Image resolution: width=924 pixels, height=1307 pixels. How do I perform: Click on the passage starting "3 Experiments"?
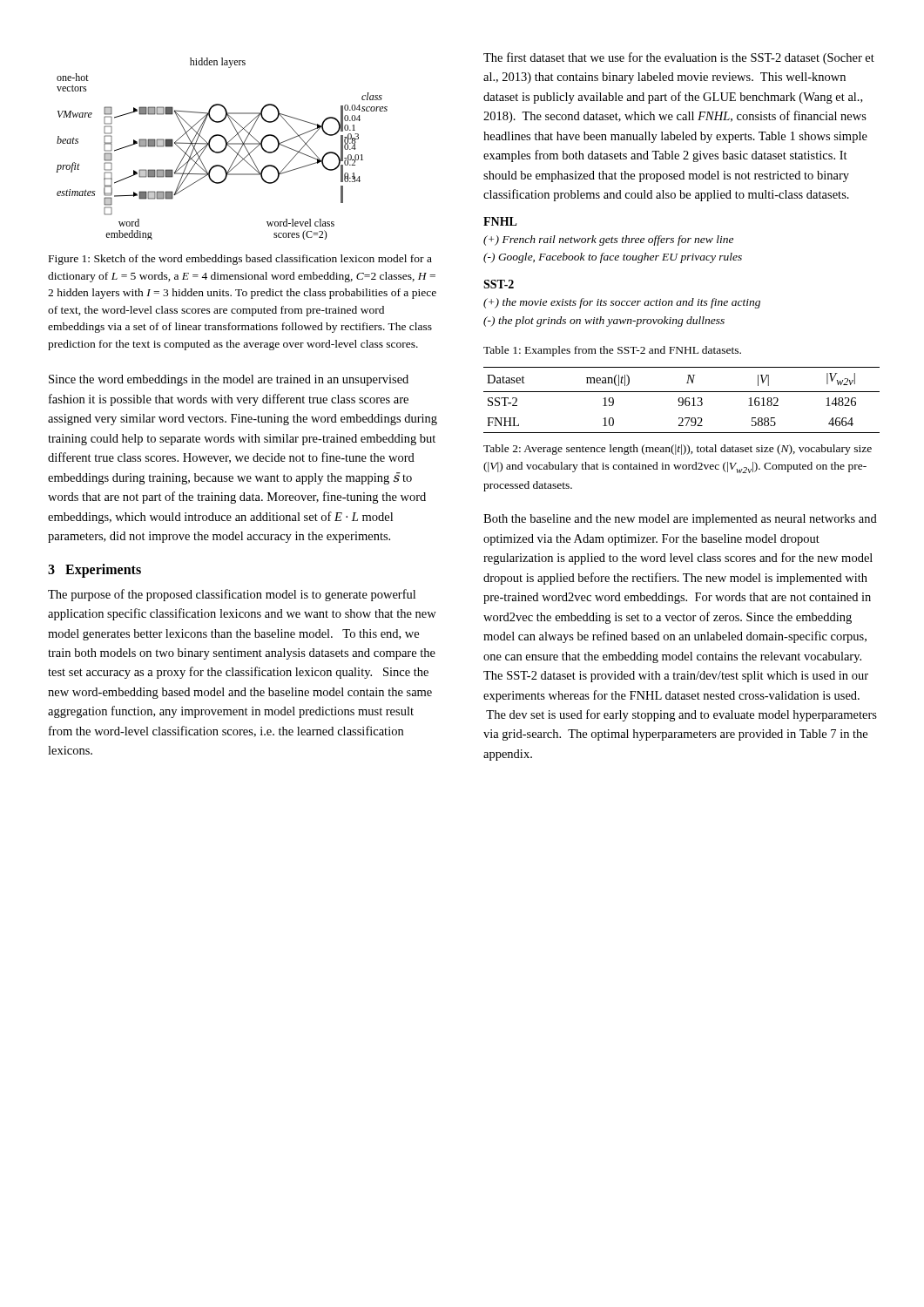(95, 569)
